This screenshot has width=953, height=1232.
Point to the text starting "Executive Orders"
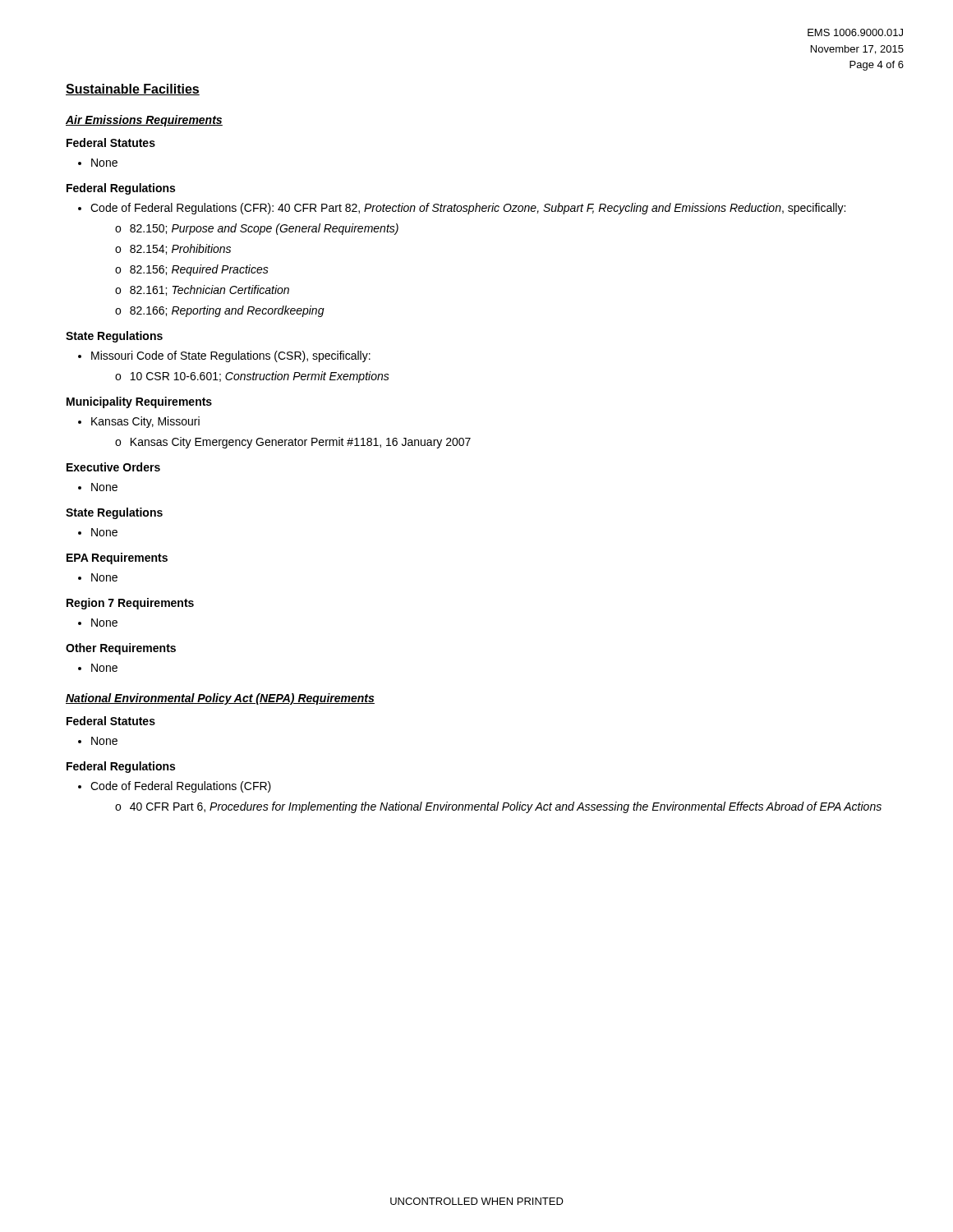point(113,467)
